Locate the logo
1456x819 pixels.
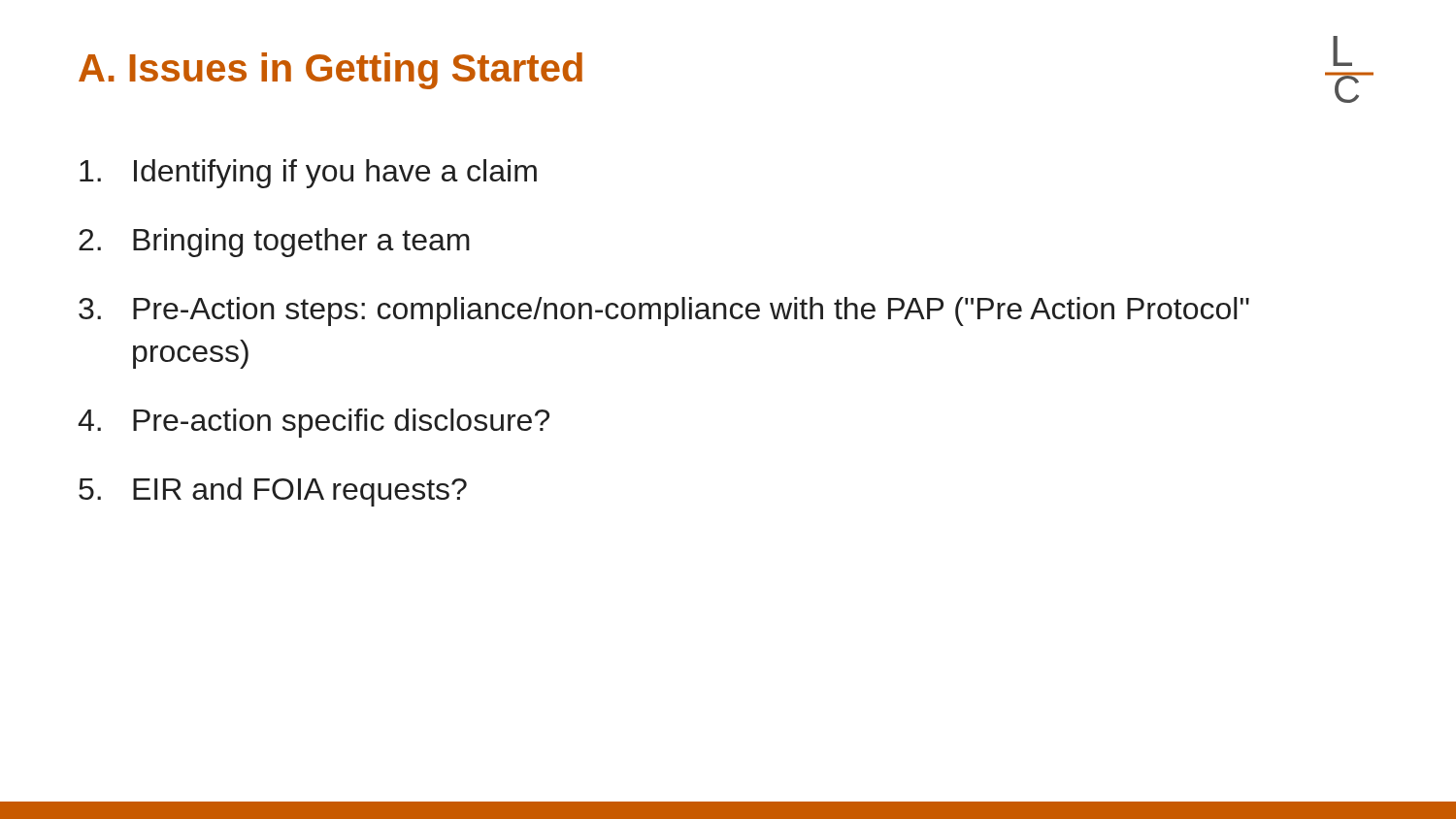[x=1349, y=68]
